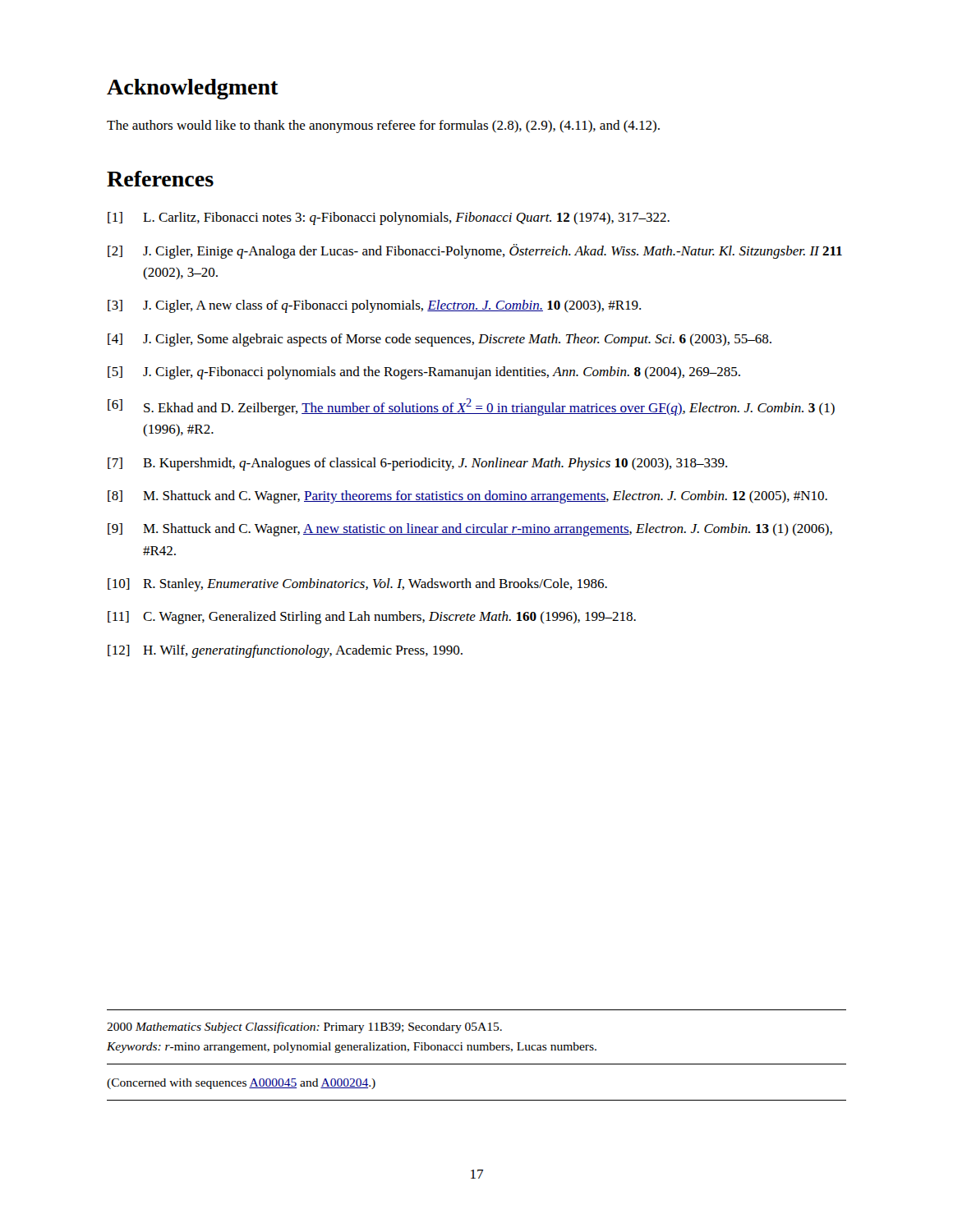
Task: Select the list item that says "[12] H. Wilf, generatingfunctionology, Academic Press,"
Action: click(285, 651)
